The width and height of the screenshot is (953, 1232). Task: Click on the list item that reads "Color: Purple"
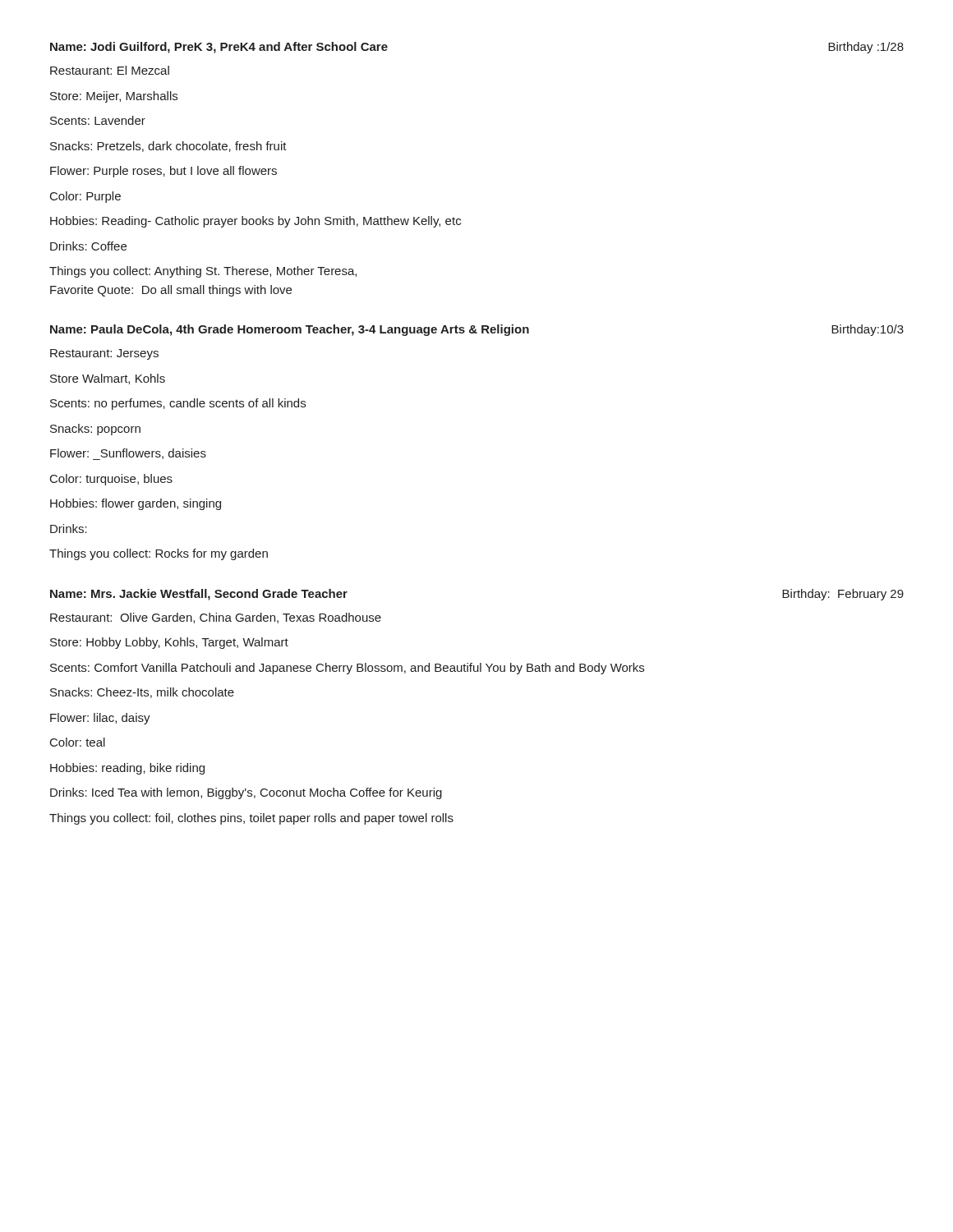[85, 195]
